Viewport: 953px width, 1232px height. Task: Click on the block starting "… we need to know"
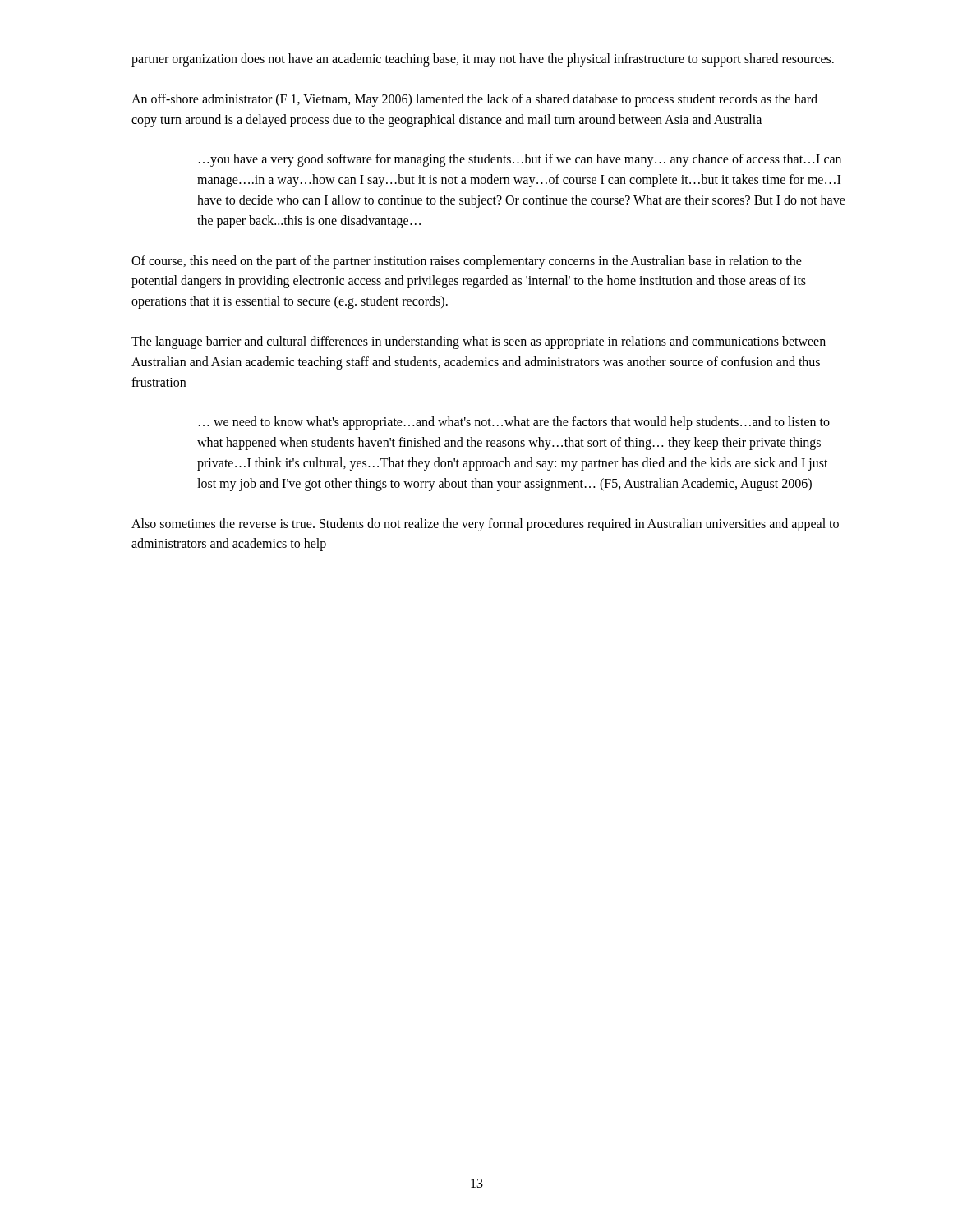click(x=513, y=453)
